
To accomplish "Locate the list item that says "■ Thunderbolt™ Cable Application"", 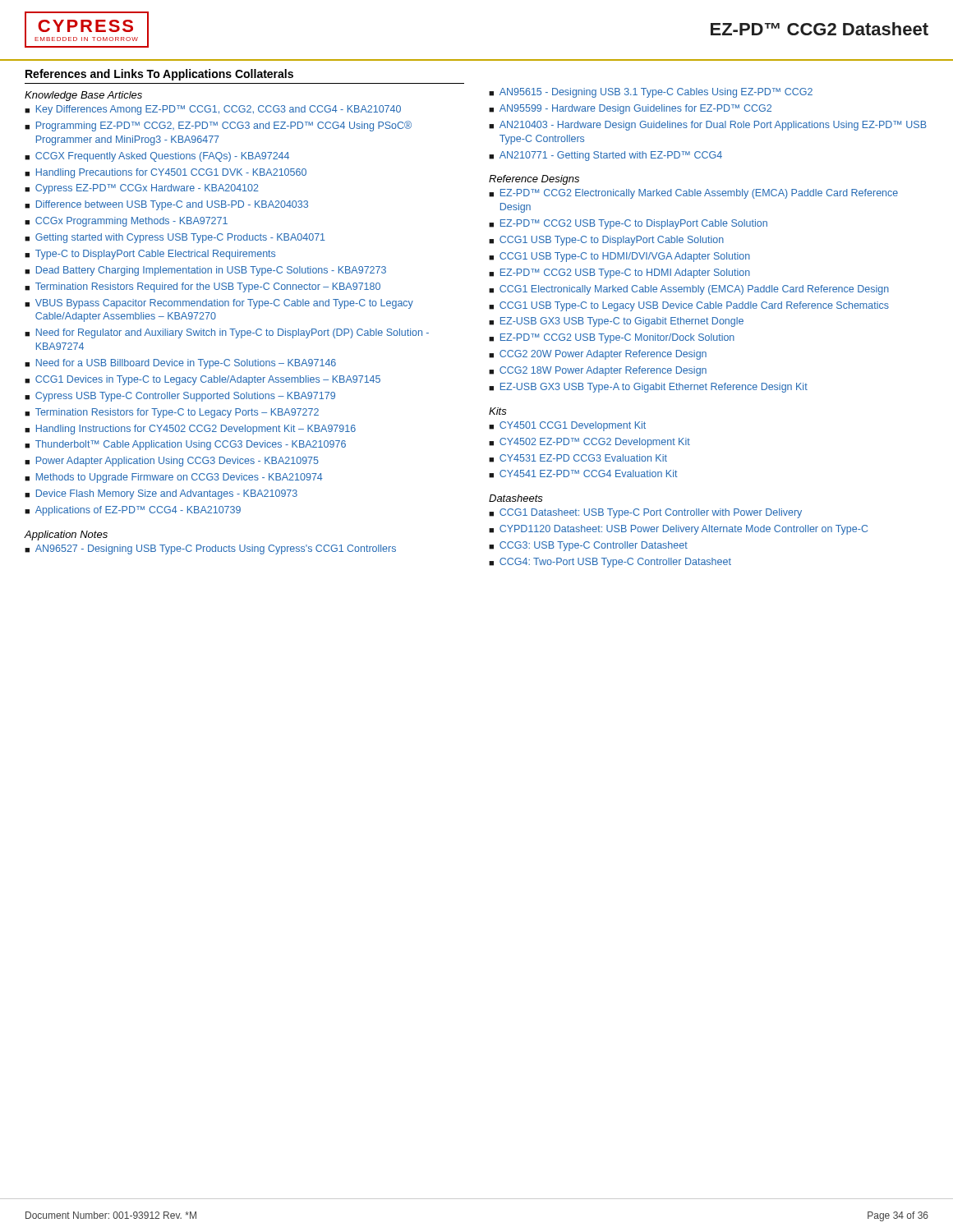I will click(244, 445).
